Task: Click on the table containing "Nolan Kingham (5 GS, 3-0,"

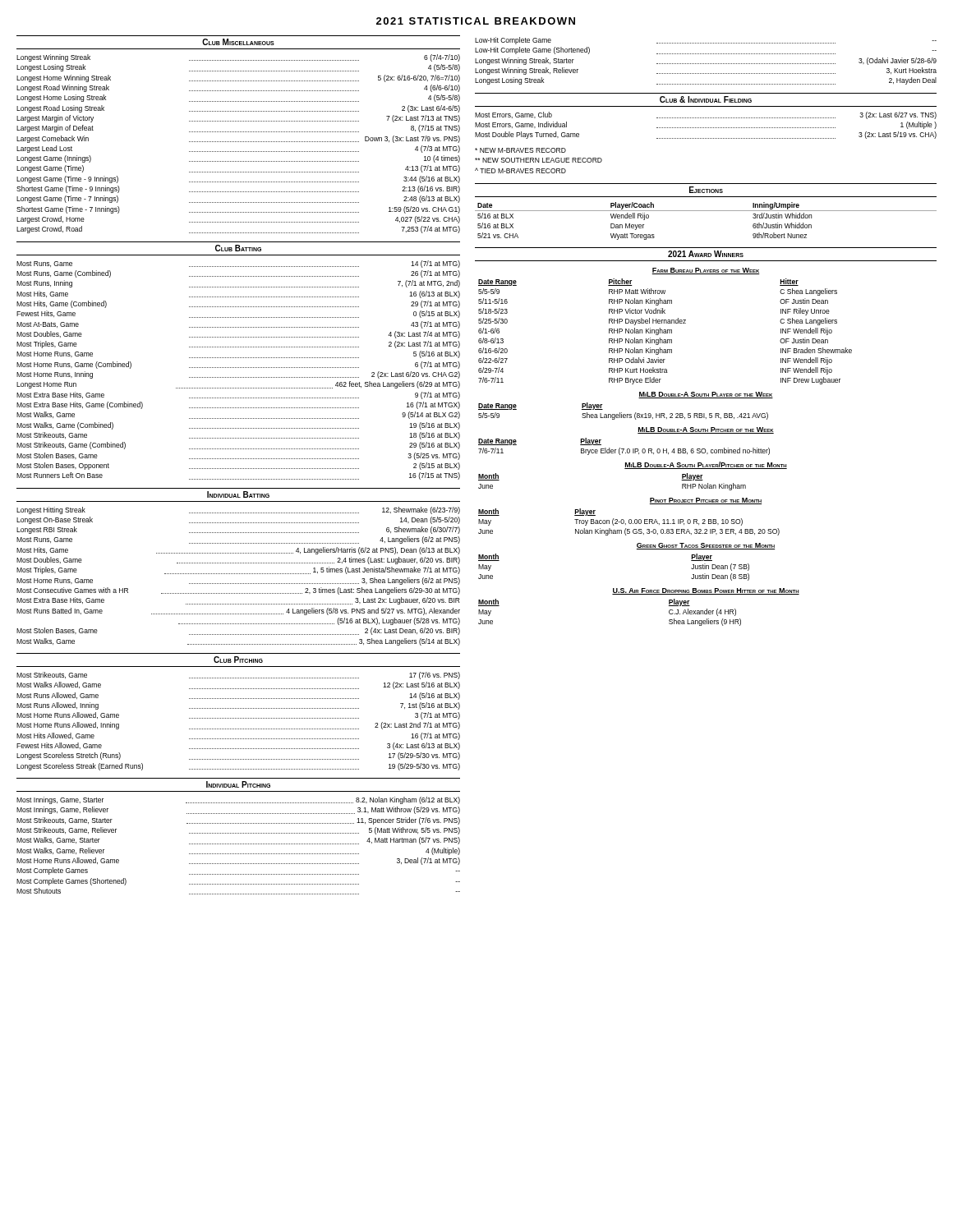Action: click(x=706, y=521)
